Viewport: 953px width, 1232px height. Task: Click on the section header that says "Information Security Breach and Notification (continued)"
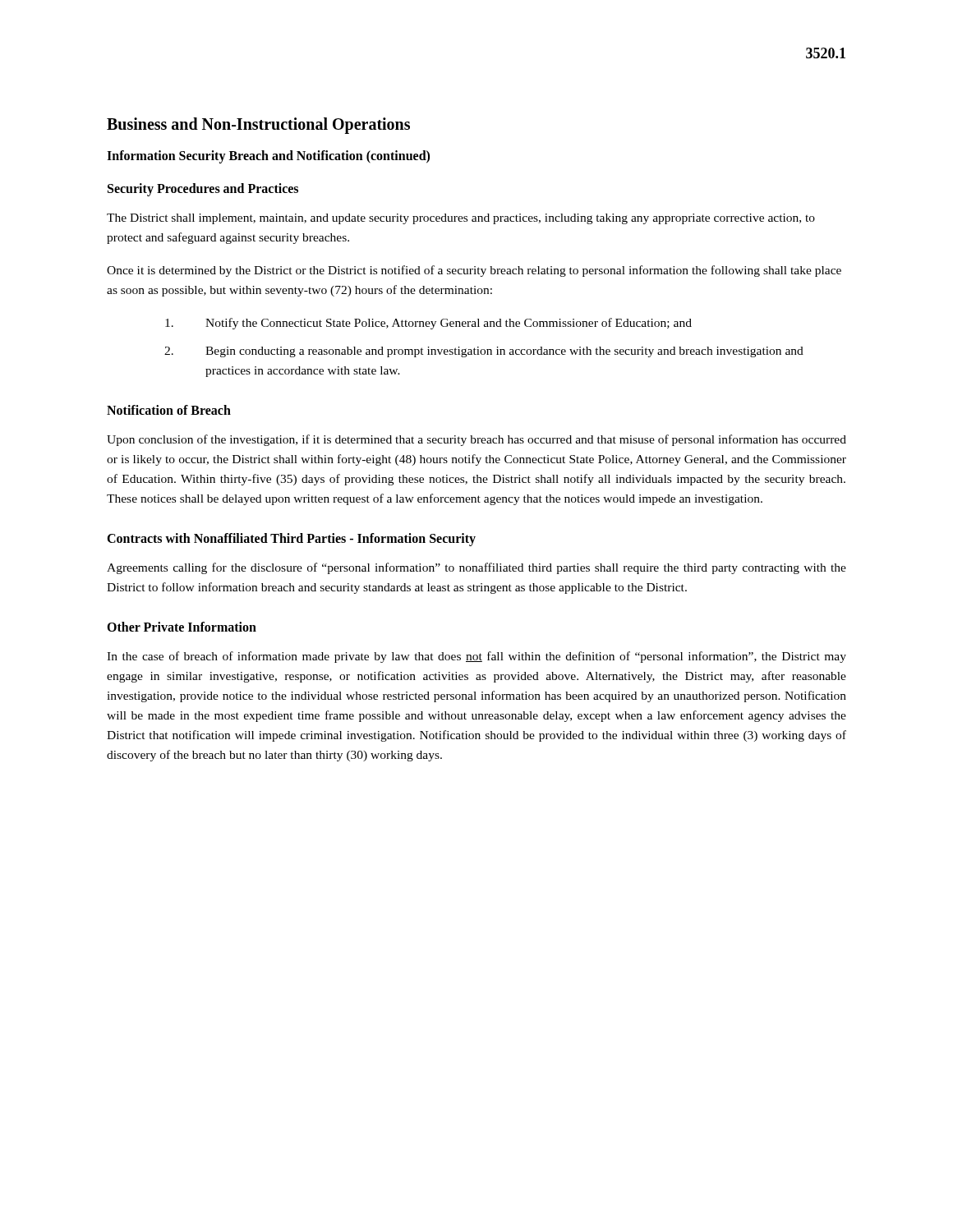coord(269,156)
